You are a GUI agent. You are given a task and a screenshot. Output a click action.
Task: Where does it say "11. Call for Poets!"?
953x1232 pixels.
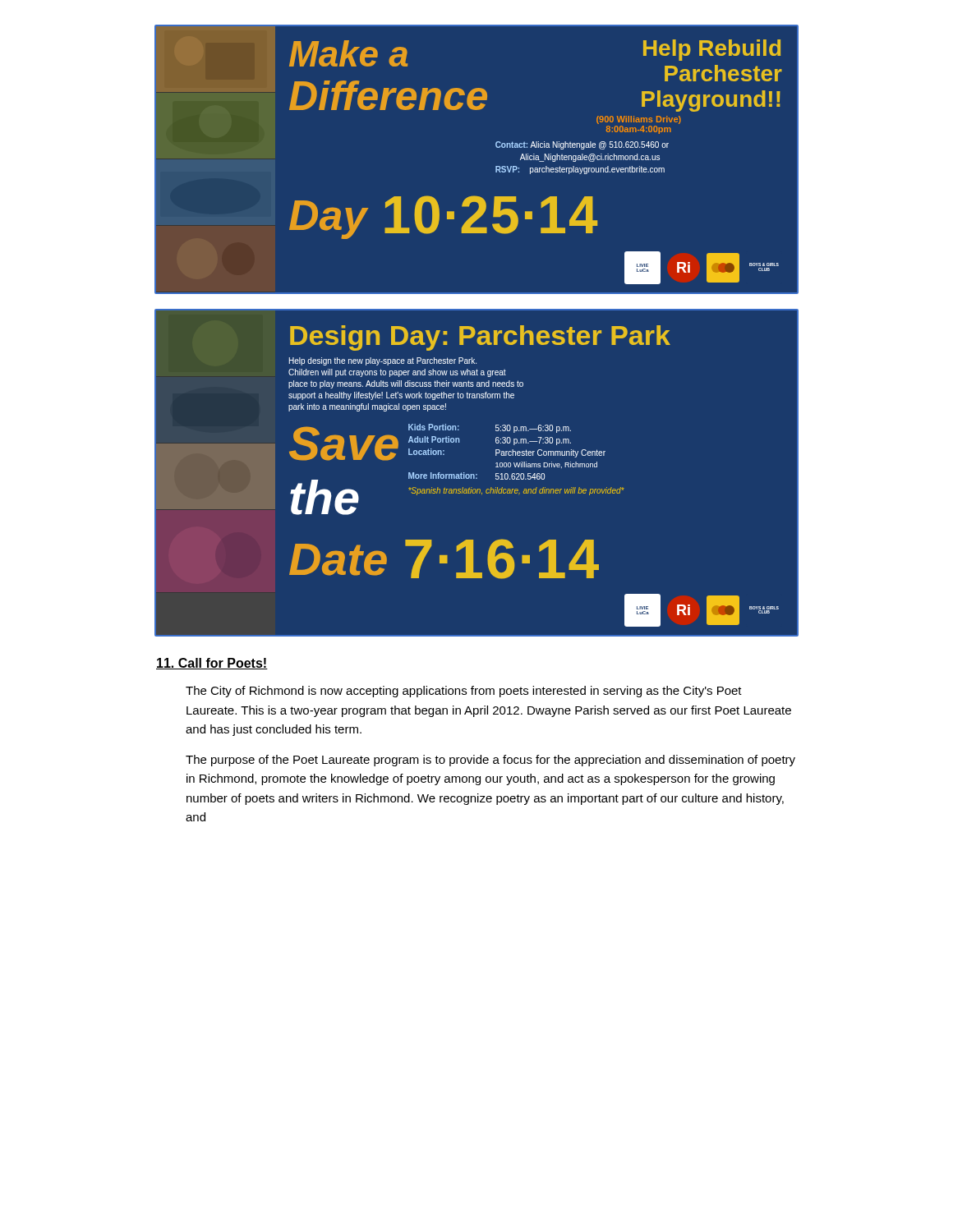click(212, 664)
